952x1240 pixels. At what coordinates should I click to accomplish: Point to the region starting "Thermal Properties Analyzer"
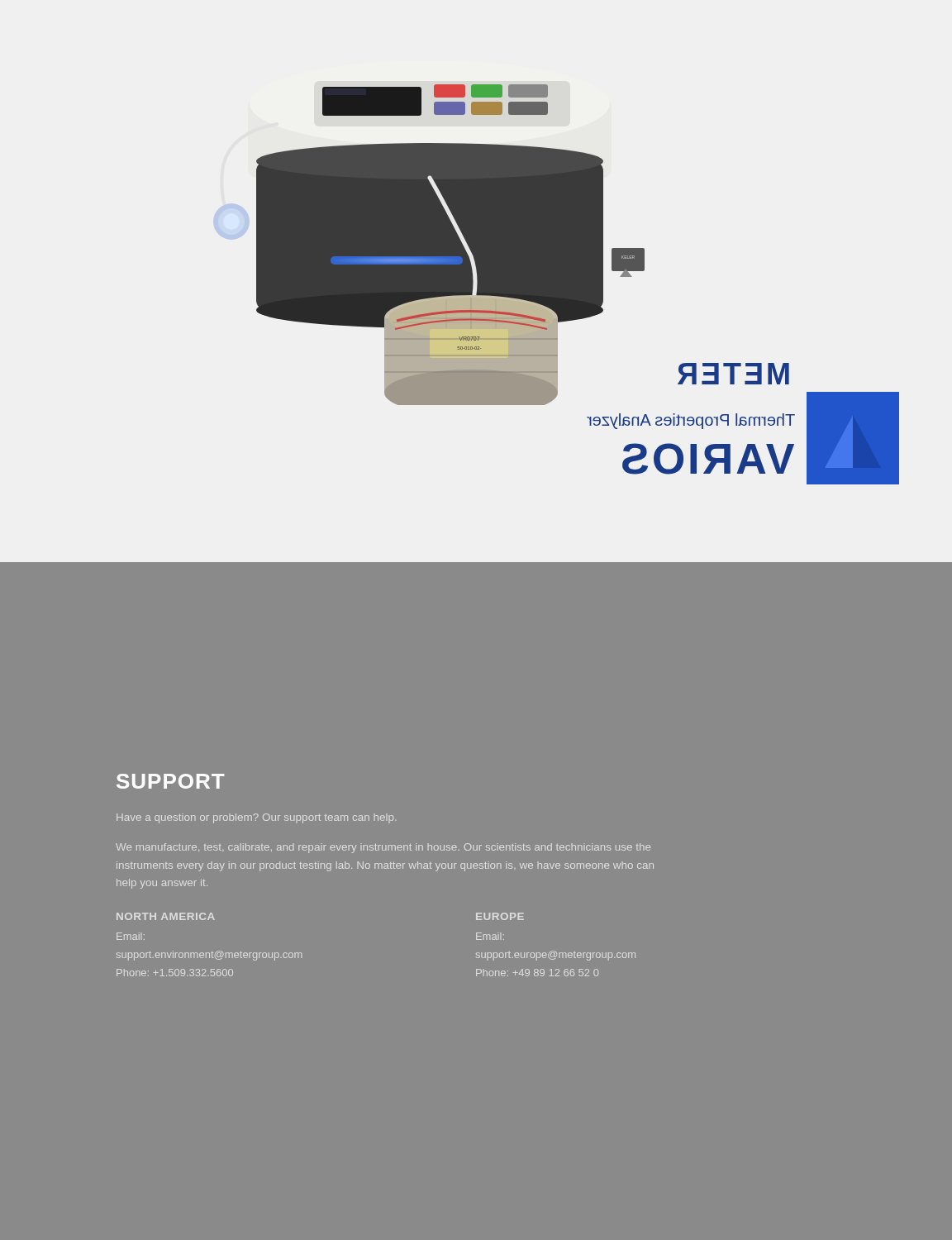tap(691, 420)
